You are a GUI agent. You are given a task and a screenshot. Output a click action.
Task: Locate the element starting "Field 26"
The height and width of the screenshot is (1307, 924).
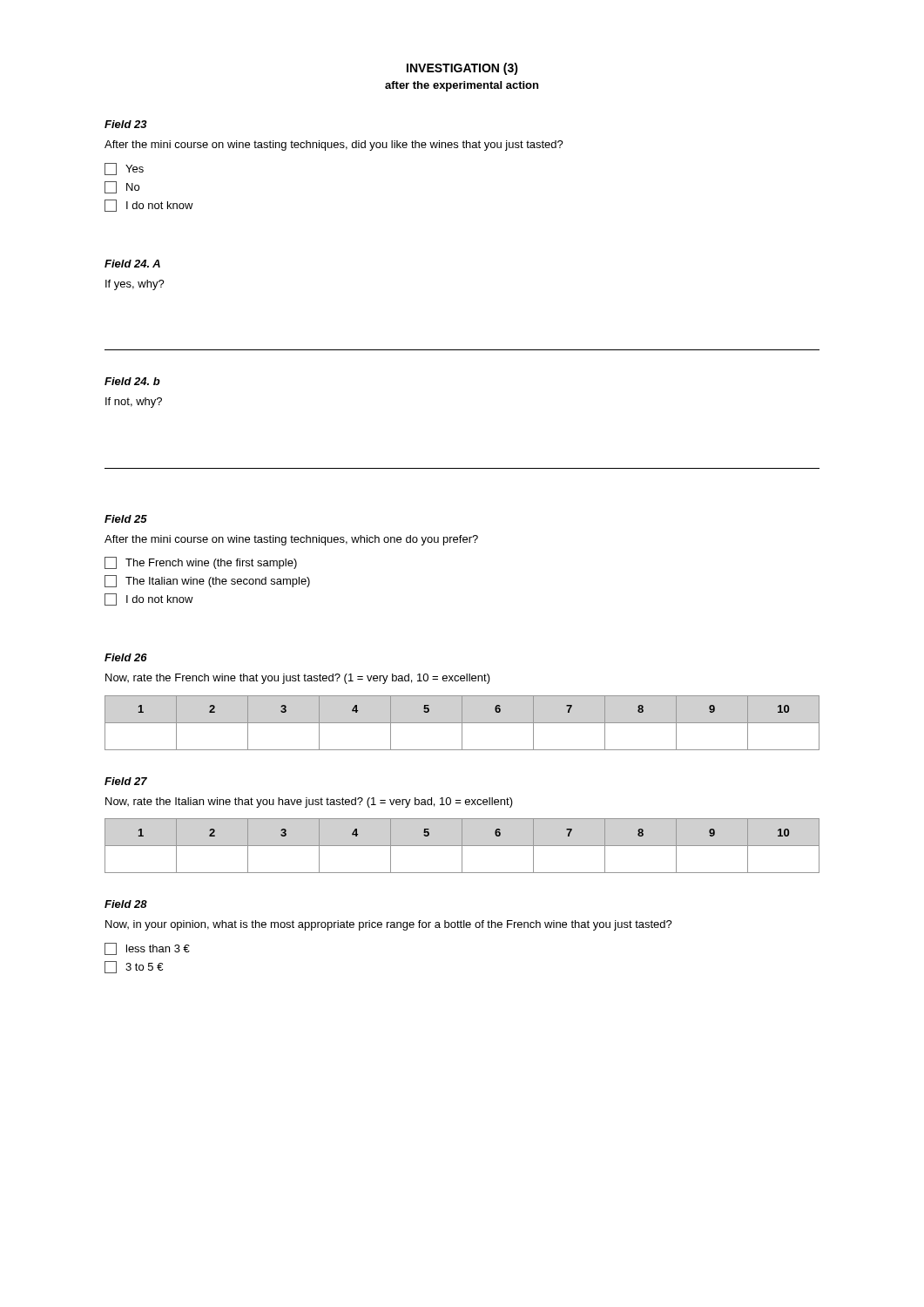coord(126,657)
